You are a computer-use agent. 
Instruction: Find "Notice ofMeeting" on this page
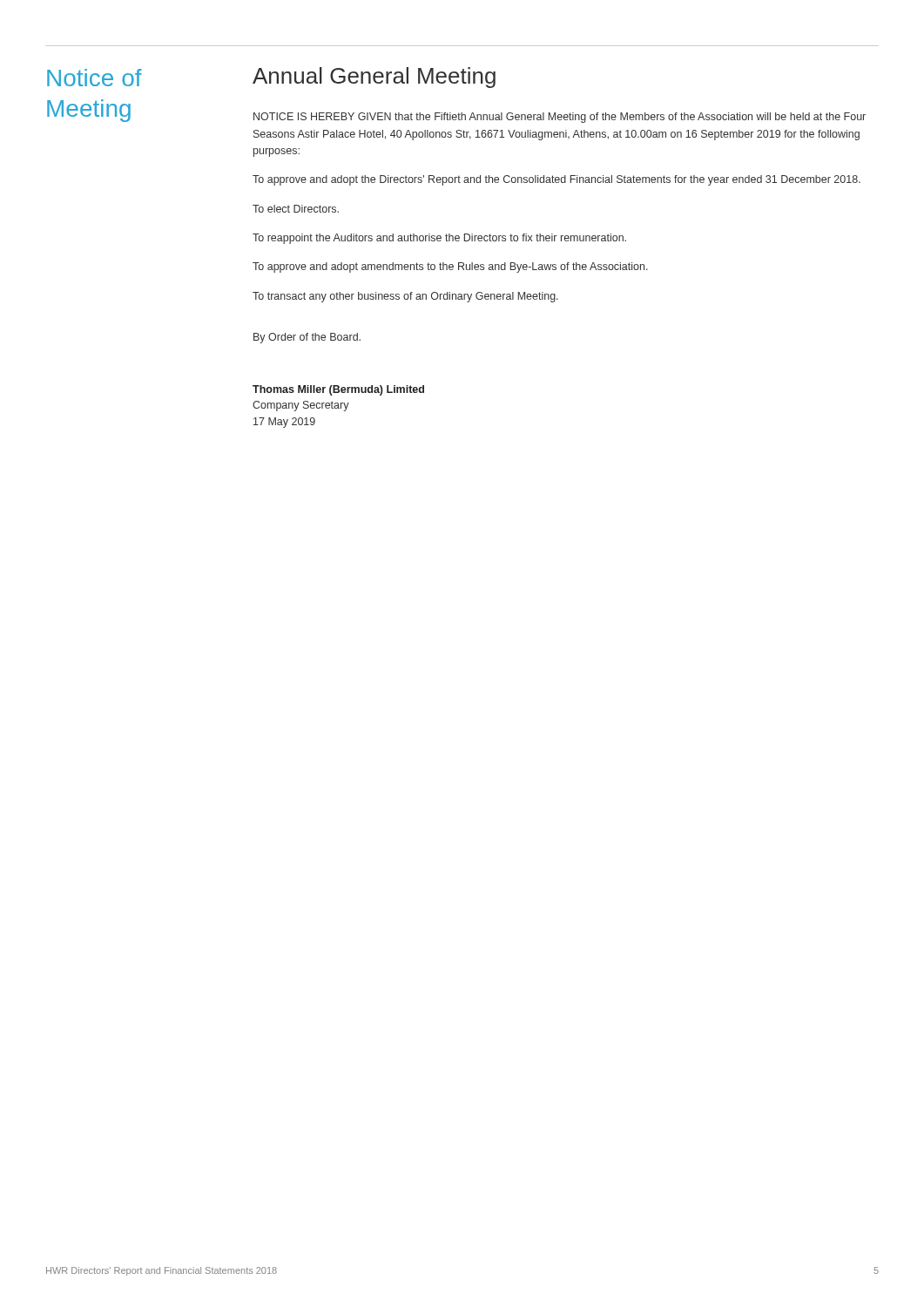pyautogui.click(x=93, y=93)
